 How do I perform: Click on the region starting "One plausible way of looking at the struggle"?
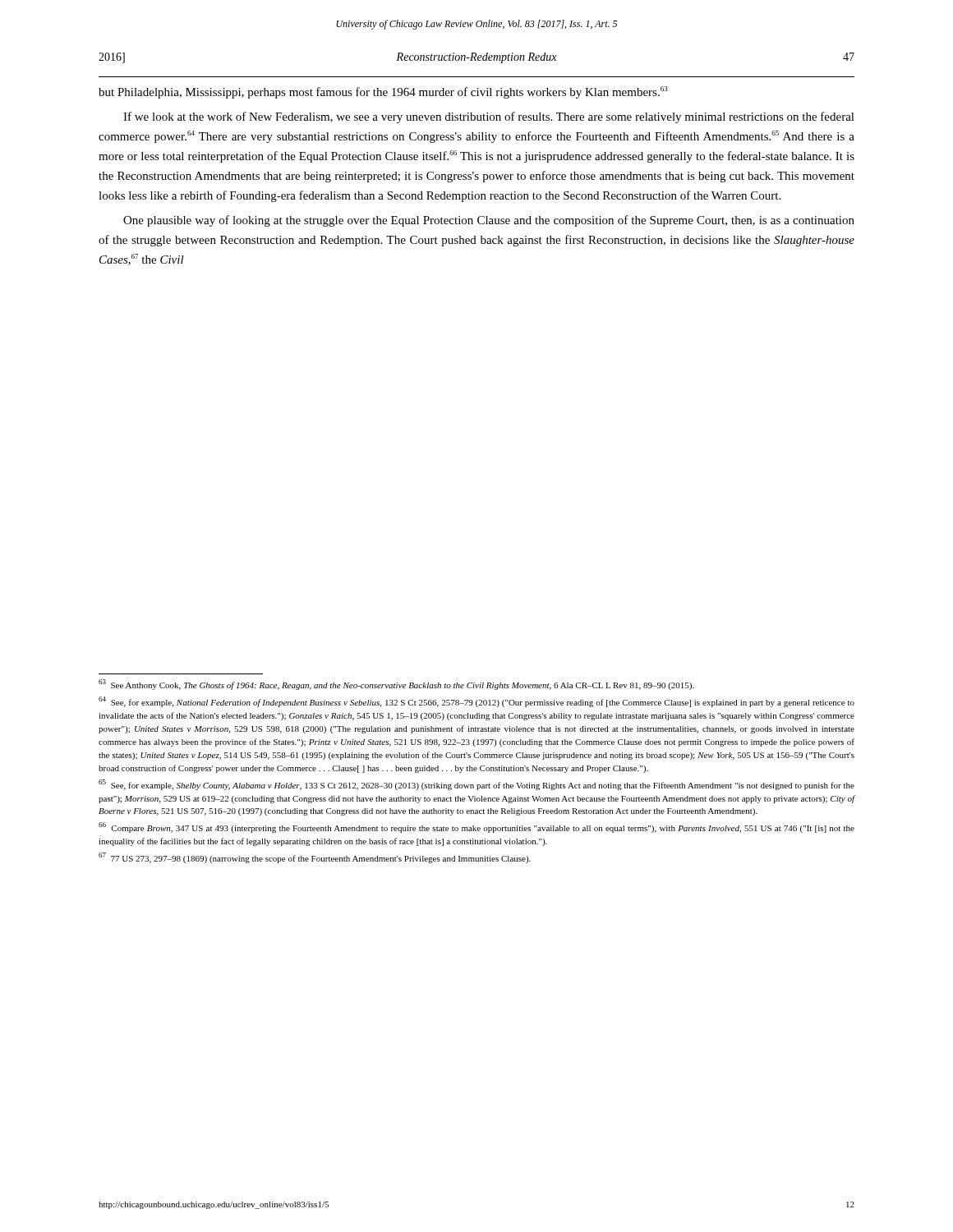pyautogui.click(x=476, y=240)
